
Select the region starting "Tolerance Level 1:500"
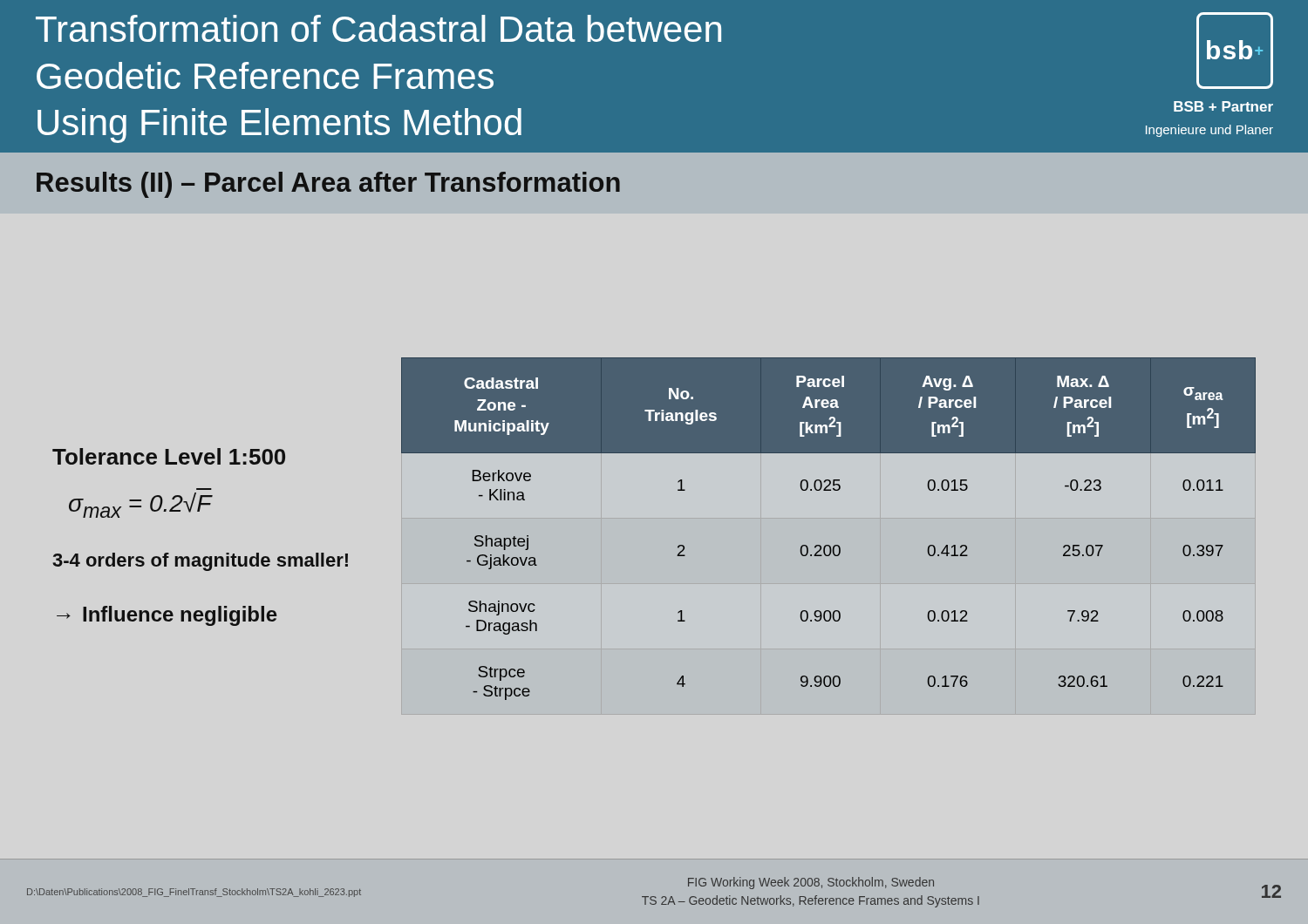[x=169, y=457]
